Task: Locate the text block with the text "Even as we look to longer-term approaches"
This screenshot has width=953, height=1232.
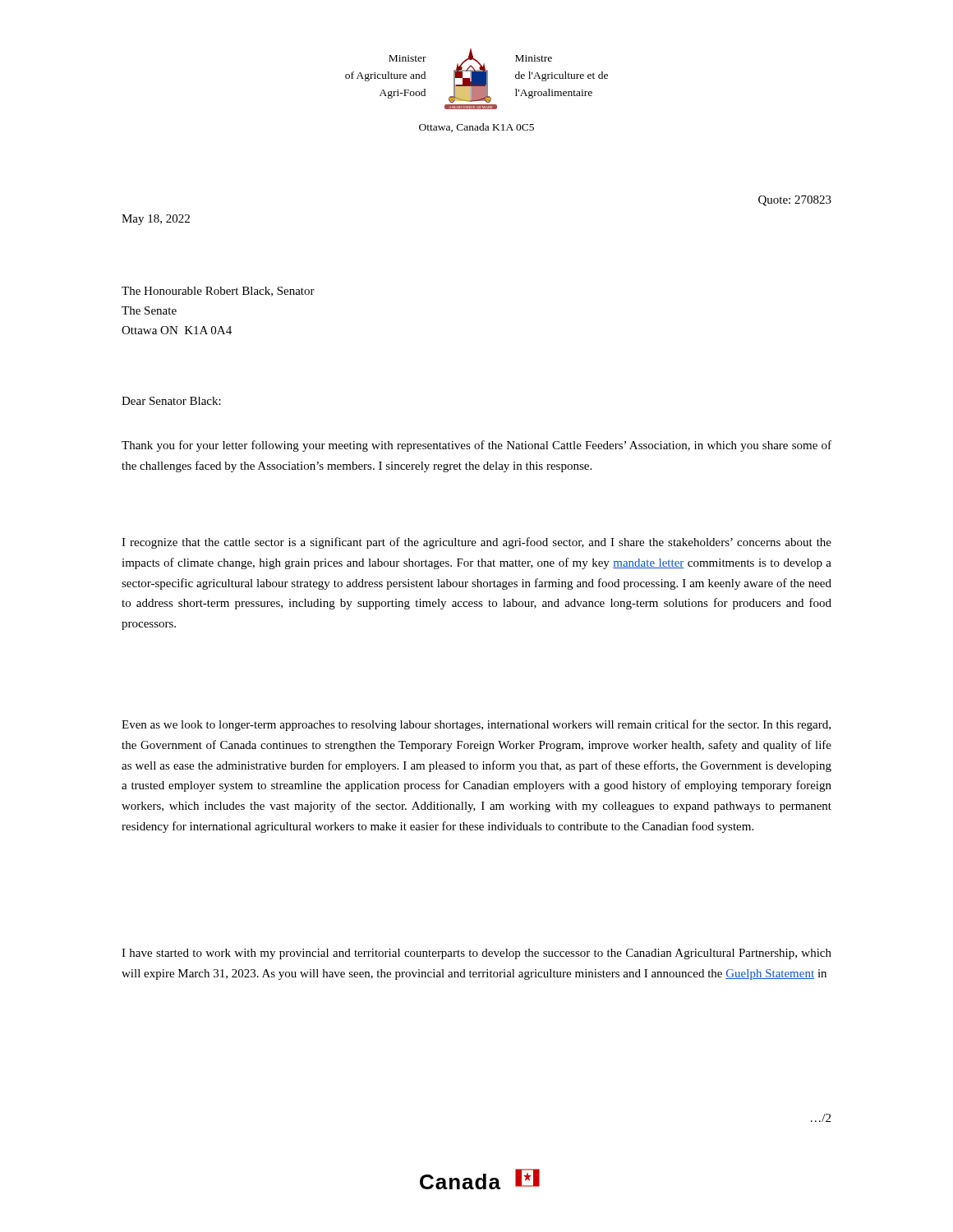Action: 476,775
